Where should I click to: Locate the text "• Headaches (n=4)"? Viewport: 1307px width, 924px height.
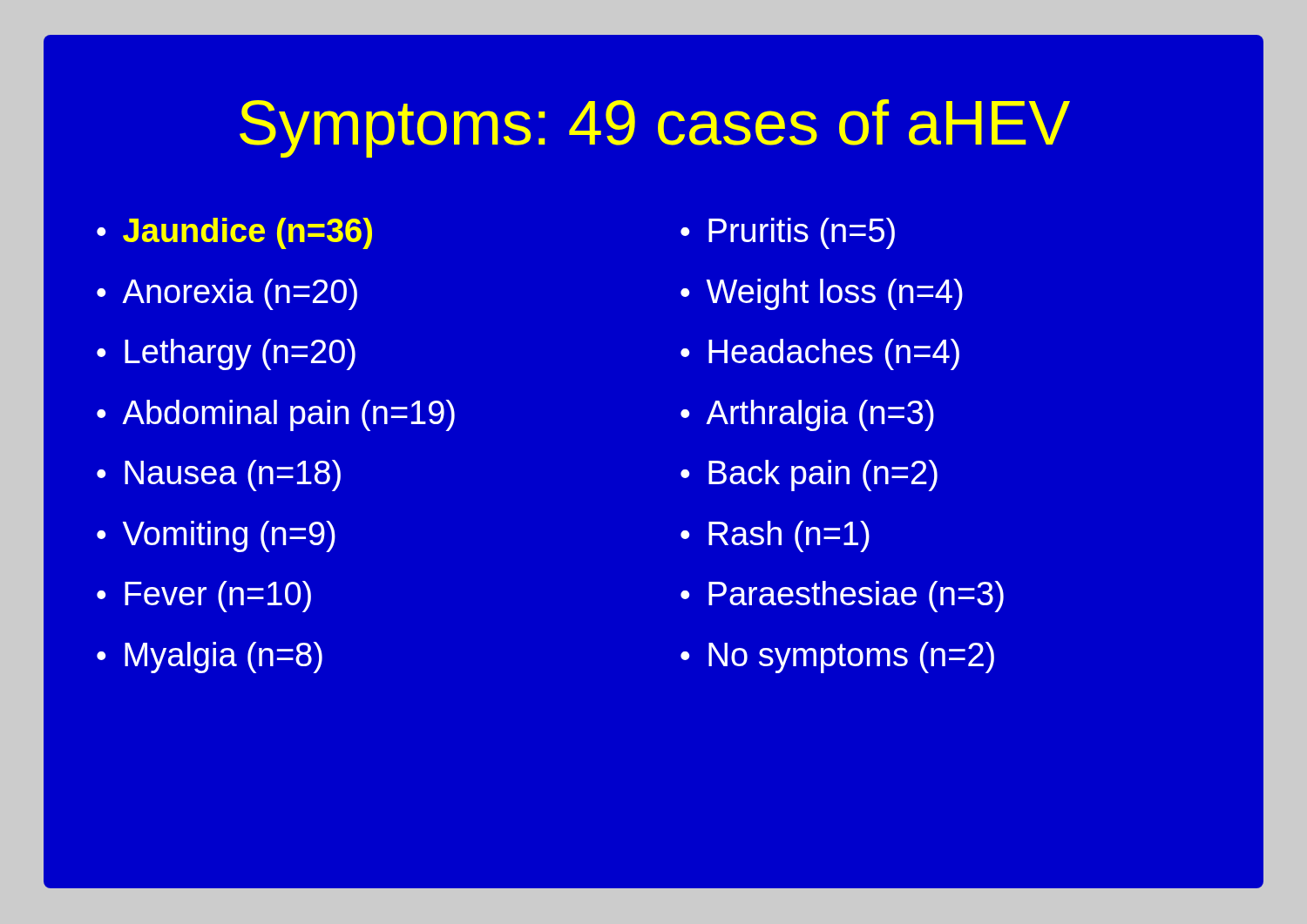tap(820, 353)
